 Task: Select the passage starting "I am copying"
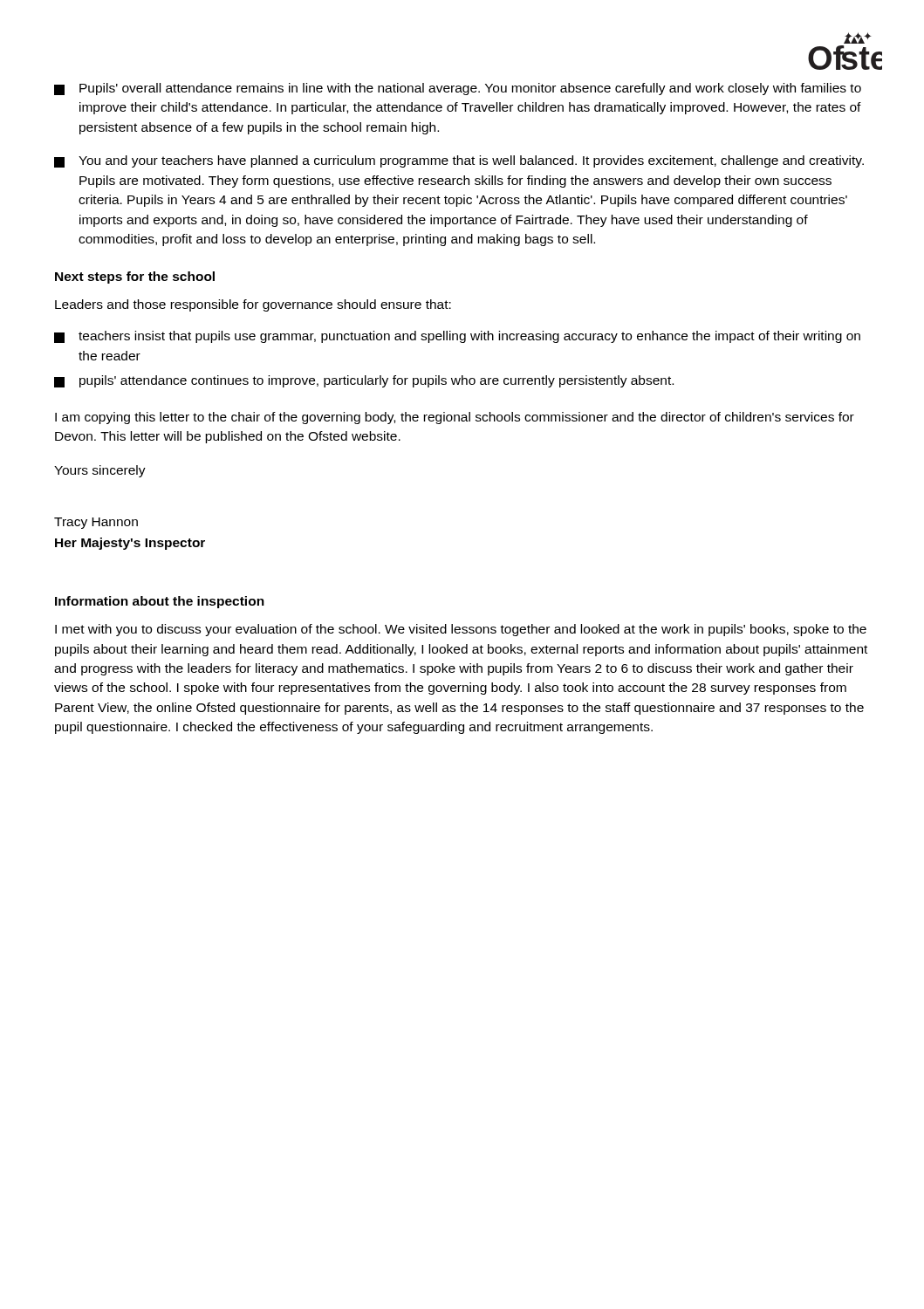[x=454, y=426]
